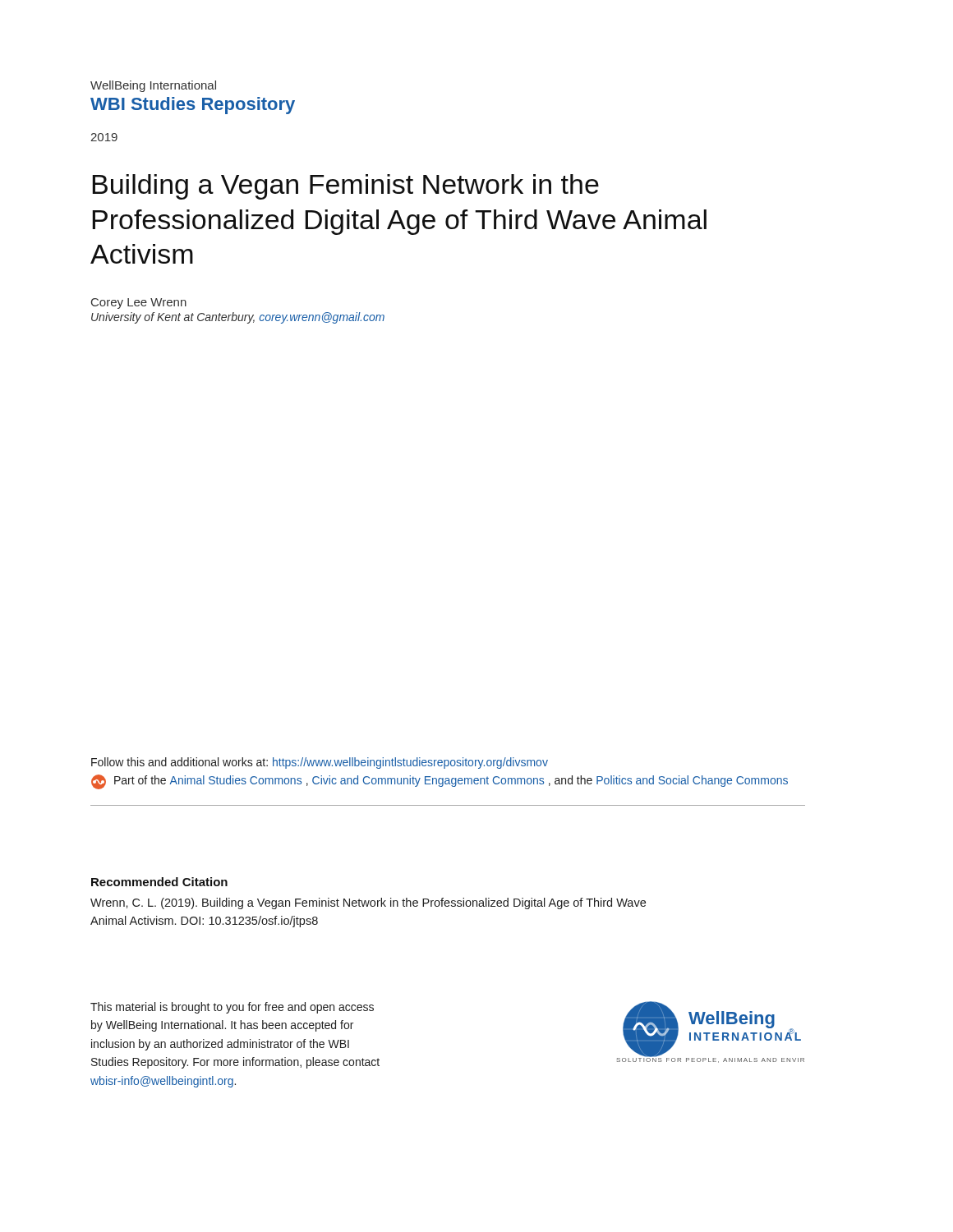This screenshot has width=953, height=1232.
Task: Find the title on this page that starts "Building a Vegan Feminist Network in the Professionalized"
Action: pyautogui.click(x=399, y=219)
